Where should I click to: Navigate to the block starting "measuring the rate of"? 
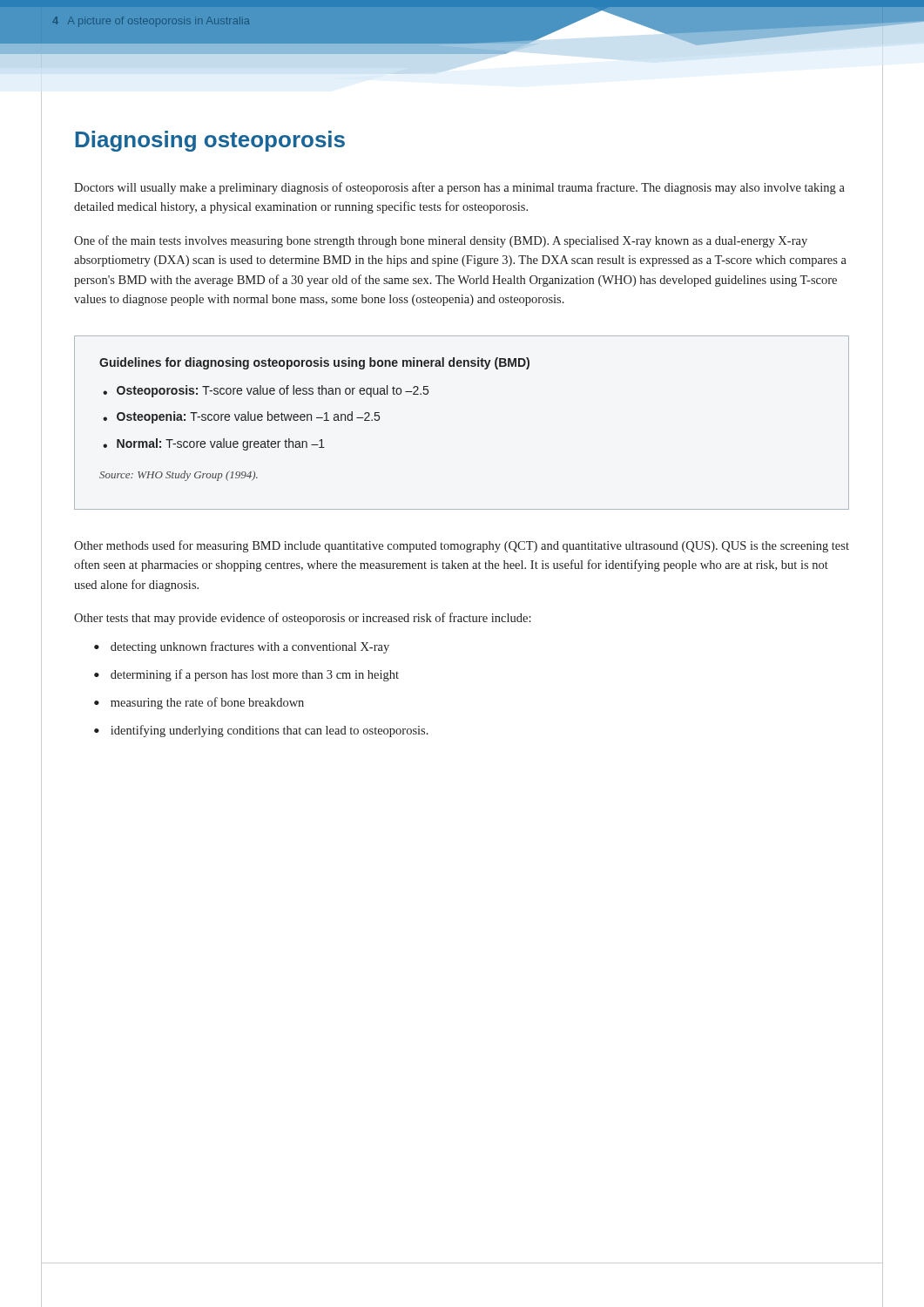tap(199, 703)
